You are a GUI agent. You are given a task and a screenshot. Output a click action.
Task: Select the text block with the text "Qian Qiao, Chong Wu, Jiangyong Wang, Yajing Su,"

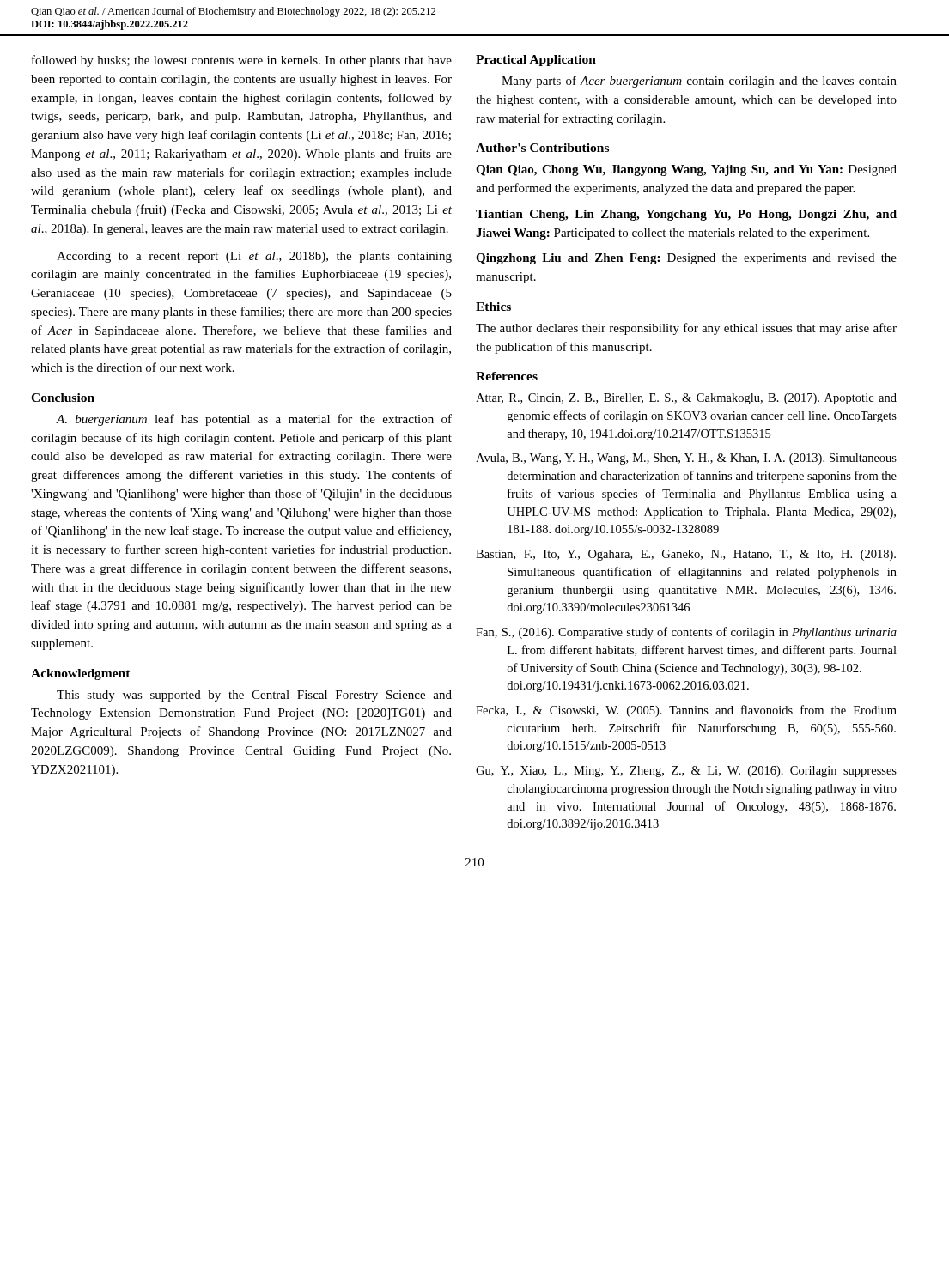coord(686,179)
